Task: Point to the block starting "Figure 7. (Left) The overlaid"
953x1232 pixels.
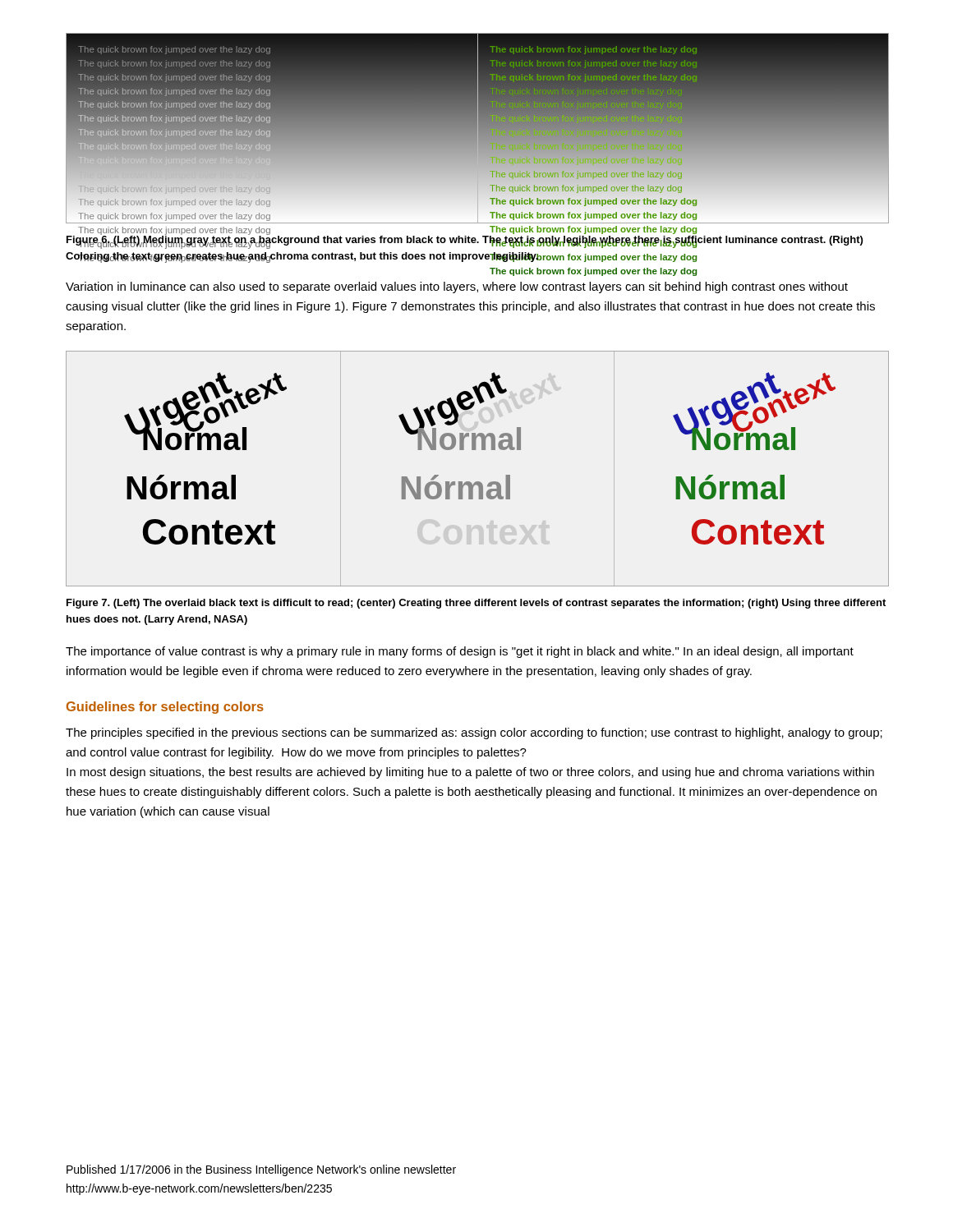Action: point(476,610)
